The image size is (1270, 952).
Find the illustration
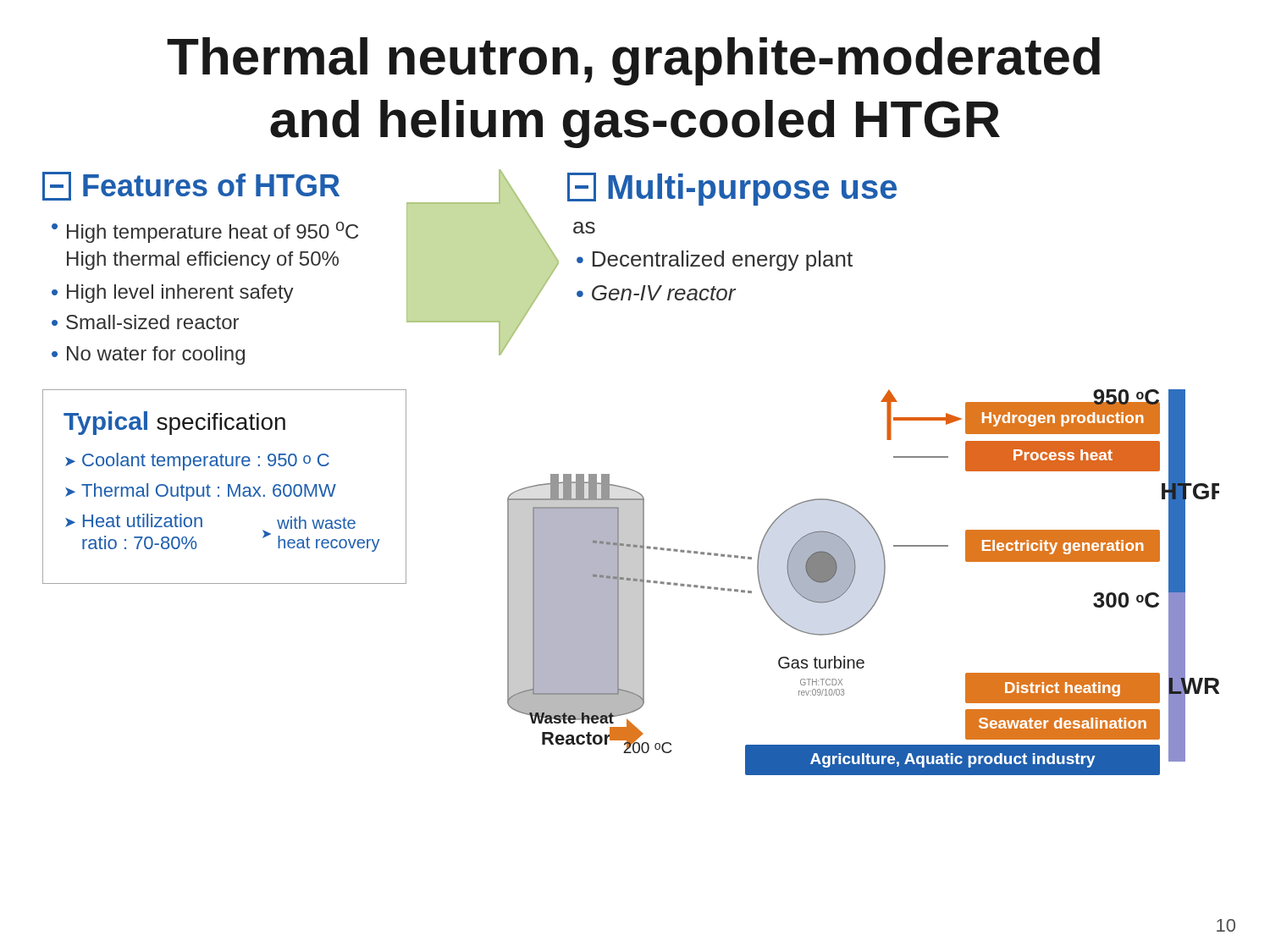click(483, 262)
